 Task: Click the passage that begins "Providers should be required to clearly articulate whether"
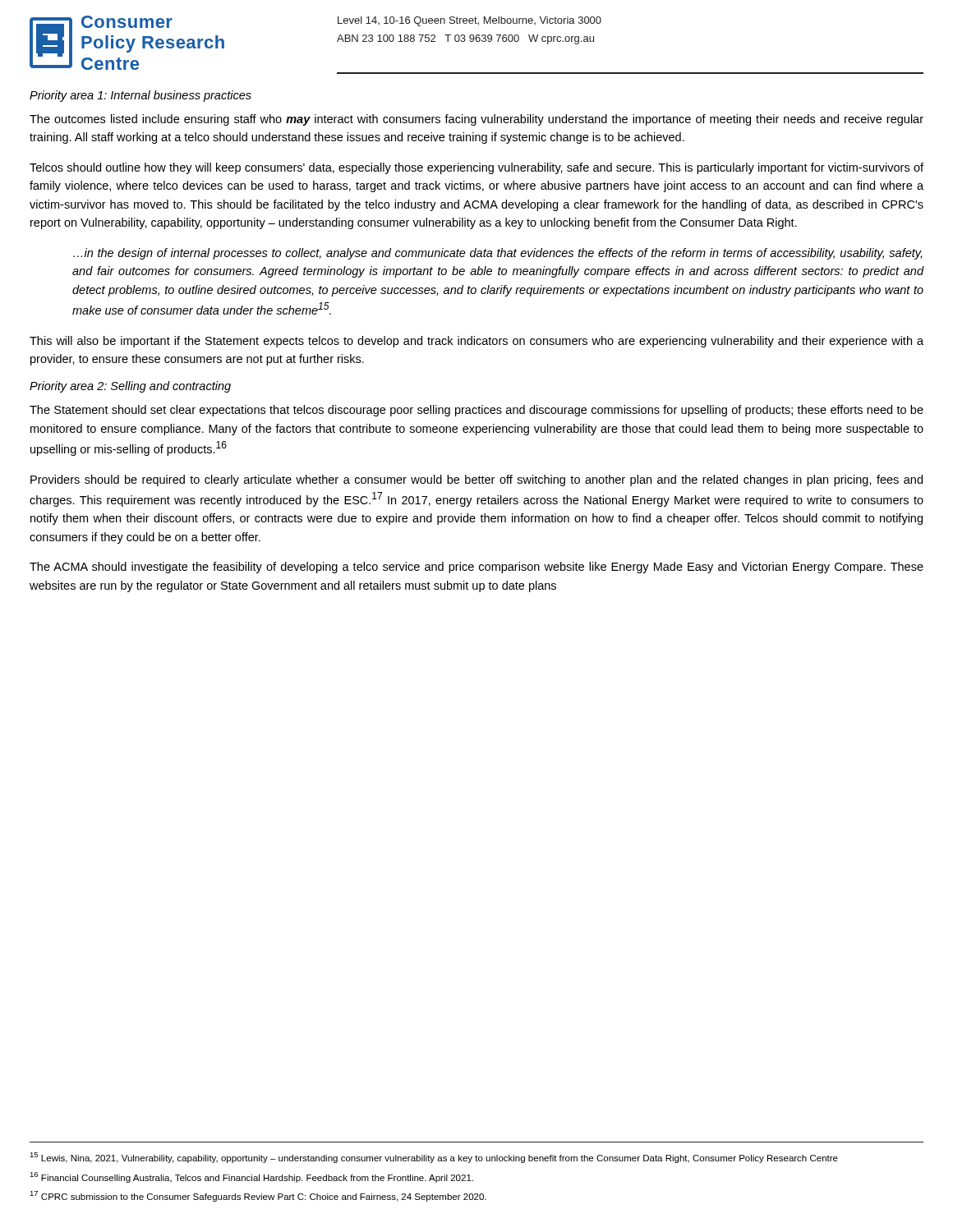[476, 508]
